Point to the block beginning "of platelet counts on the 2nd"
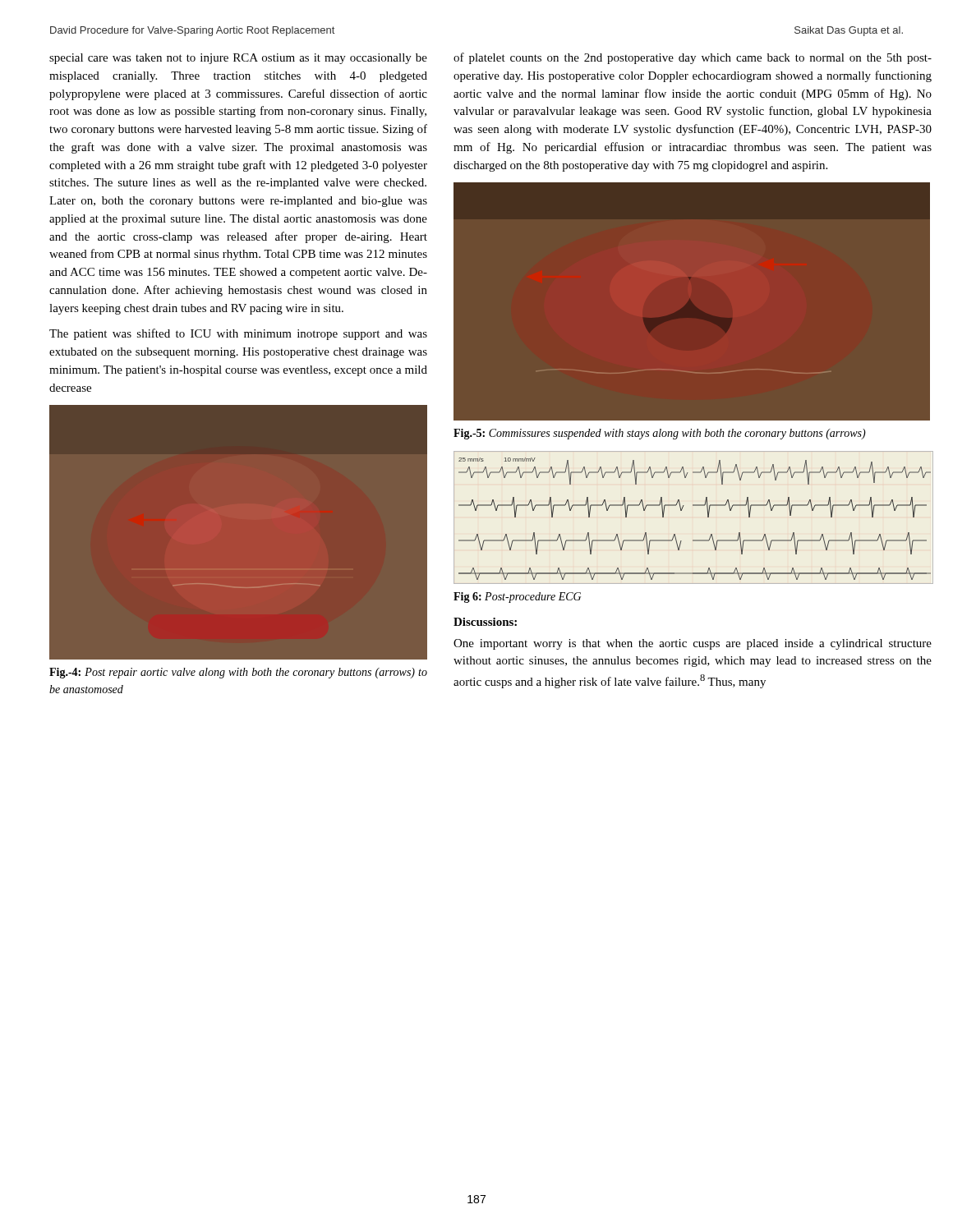 pos(693,112)
